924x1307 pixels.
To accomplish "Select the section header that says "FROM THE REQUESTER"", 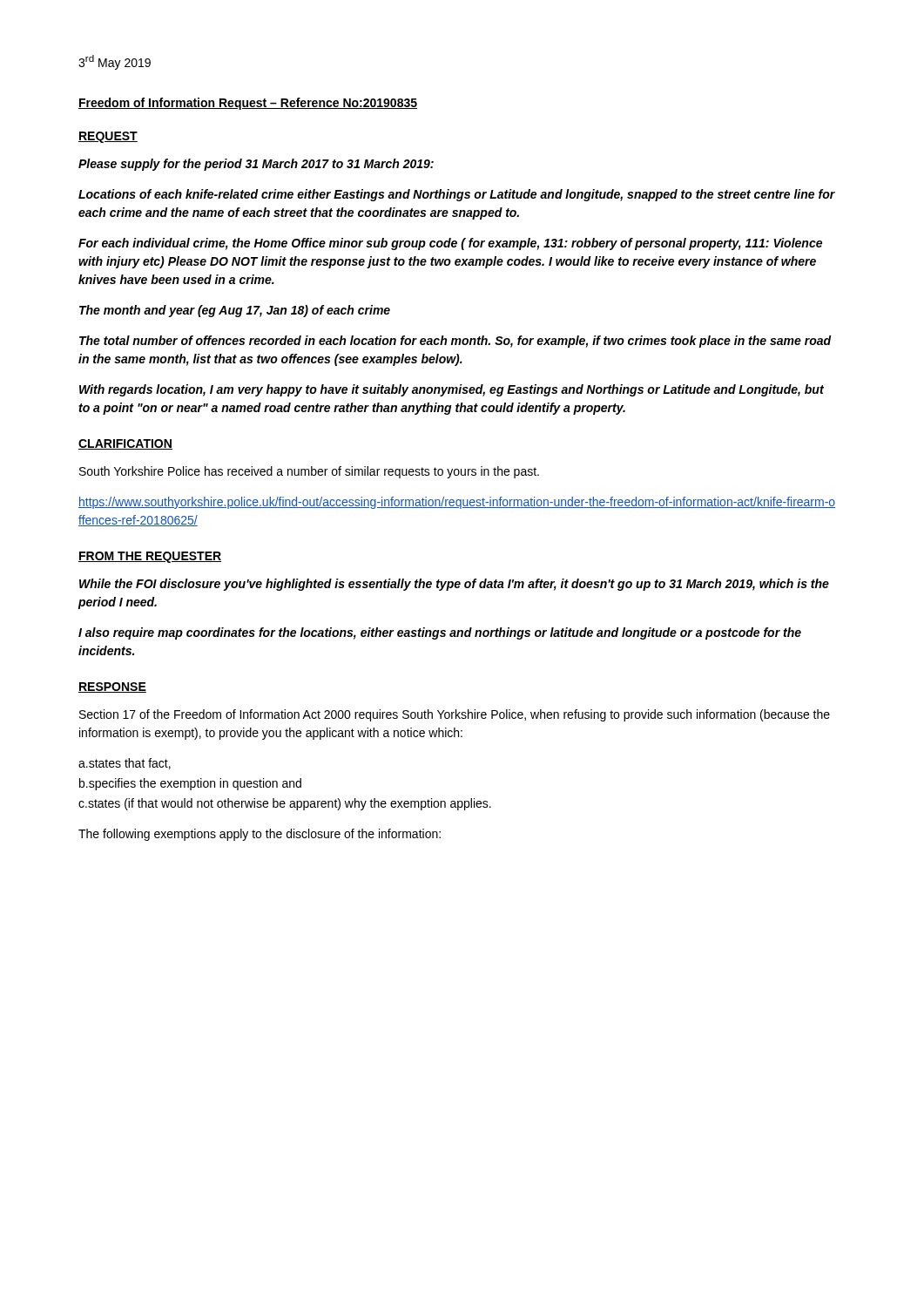I will [x=150, y=556].
